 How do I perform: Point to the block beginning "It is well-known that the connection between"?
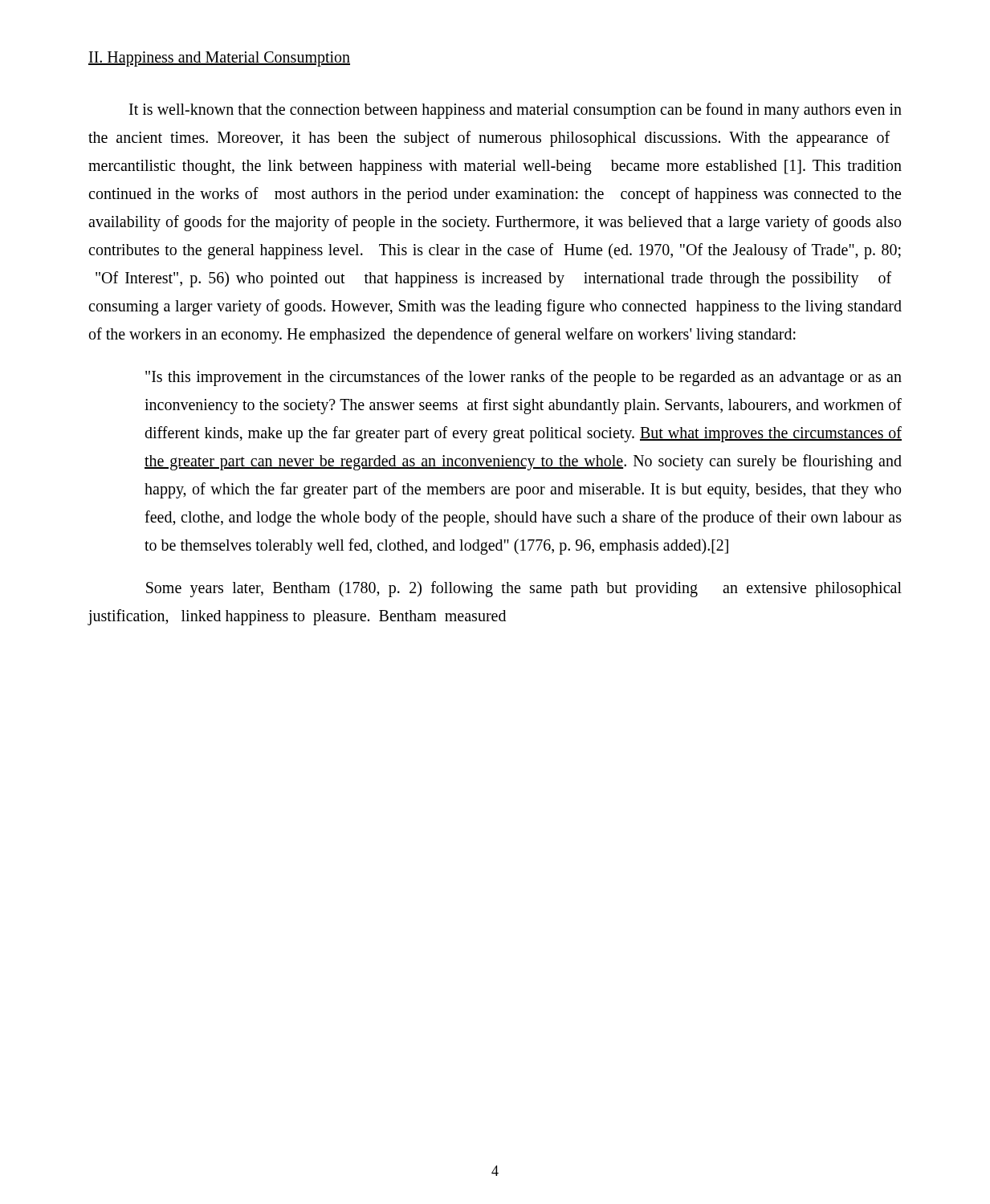click(495, 222)
